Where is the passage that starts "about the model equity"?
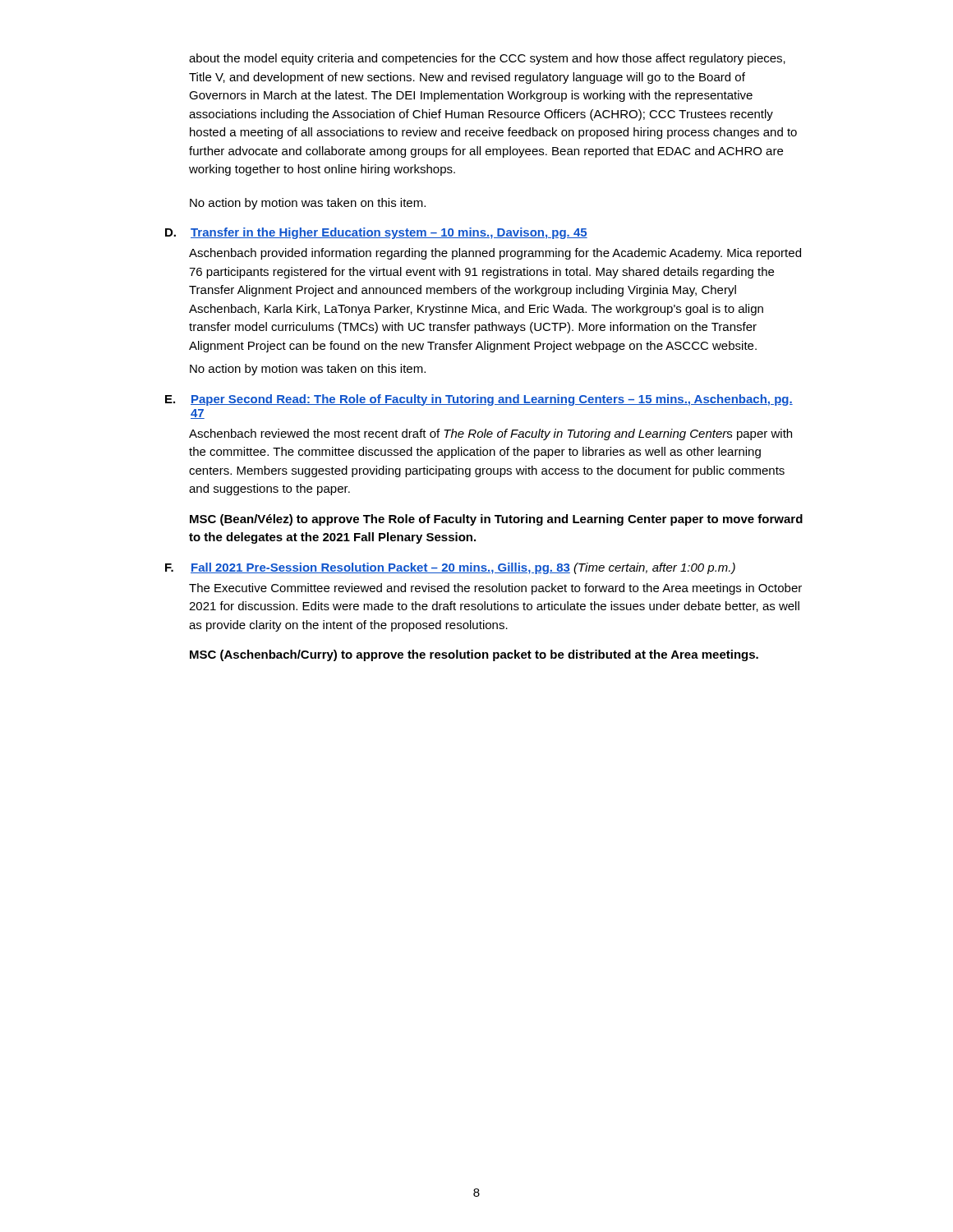Screen dimensions: 1232x953 tap(493, 113)
